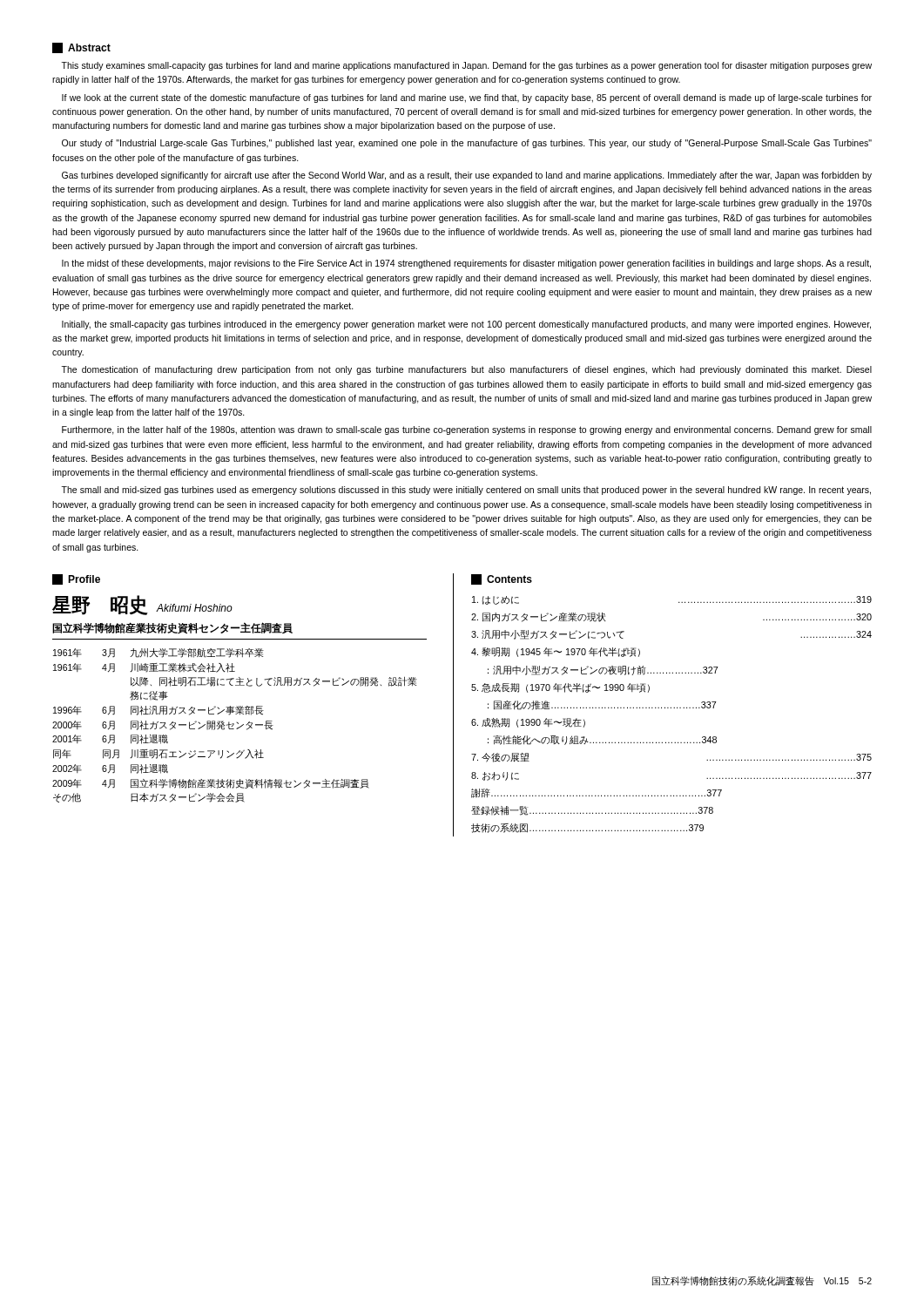924x1307 pixels.
Task: Find the table that mentions "8. おわりに …………………………………………377"
Action: point(671,714)
